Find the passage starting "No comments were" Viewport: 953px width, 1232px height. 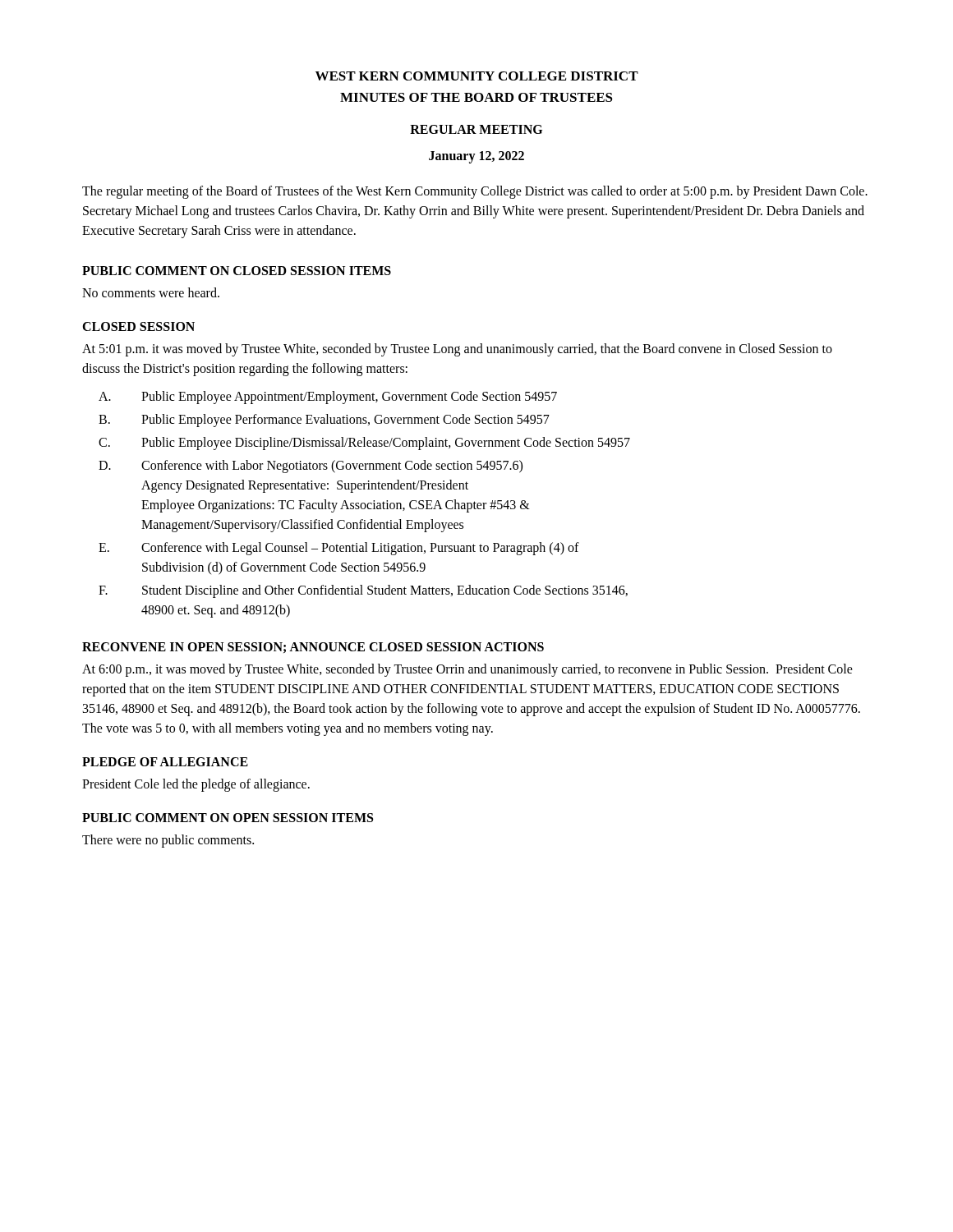pos(151,293)
